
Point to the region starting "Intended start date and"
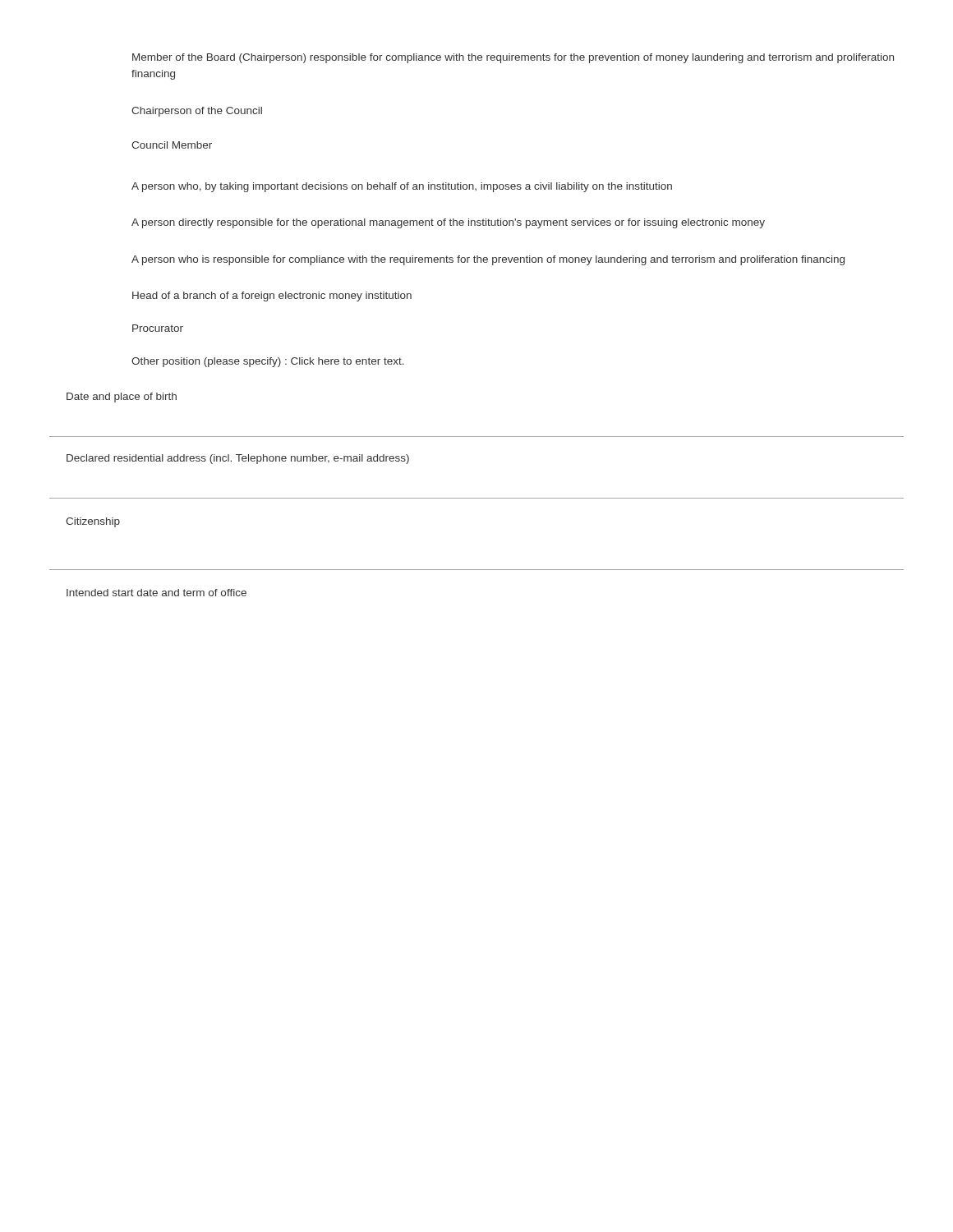click(156, 593)
